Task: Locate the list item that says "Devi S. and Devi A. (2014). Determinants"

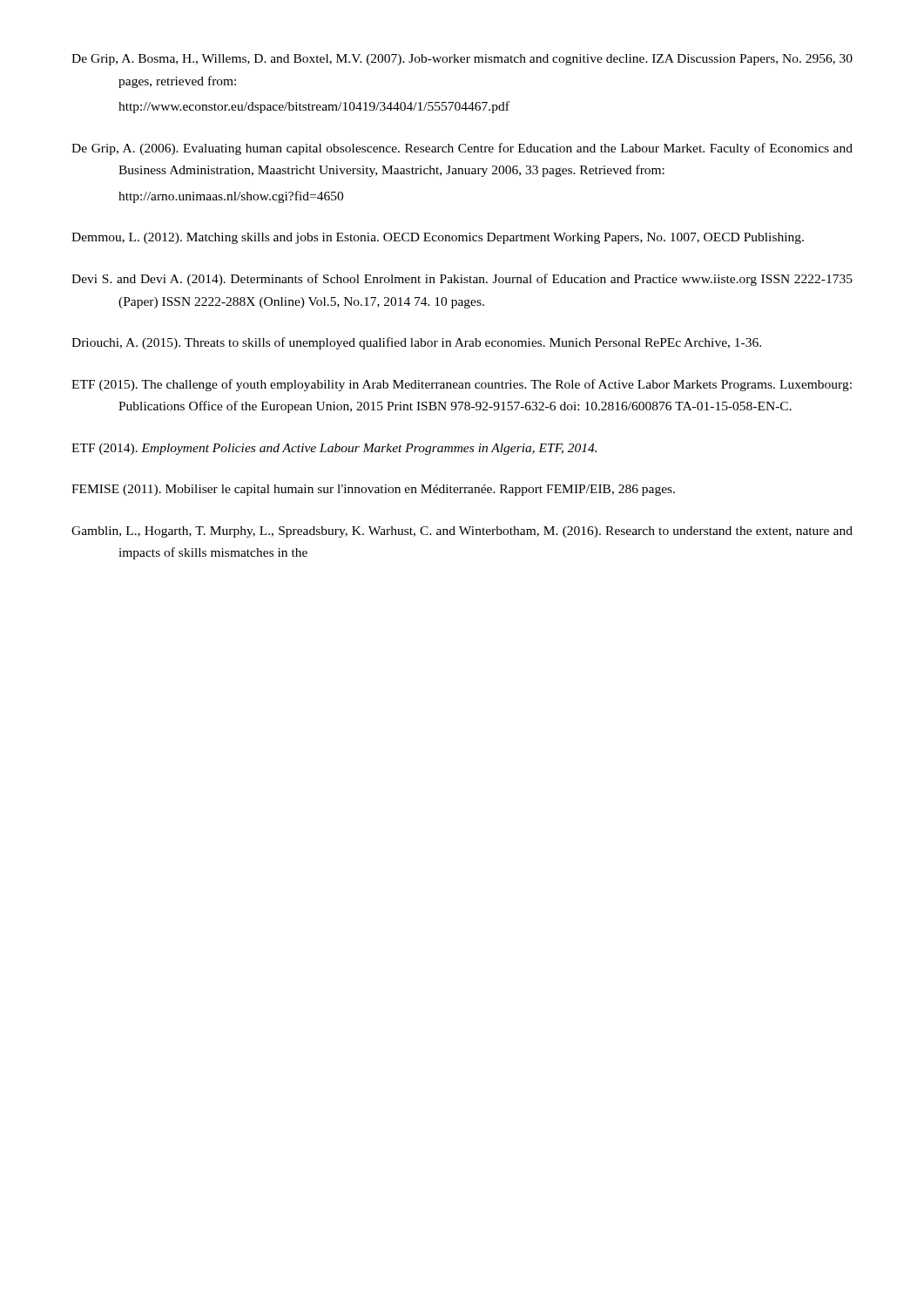Action: tap(462, 290)
